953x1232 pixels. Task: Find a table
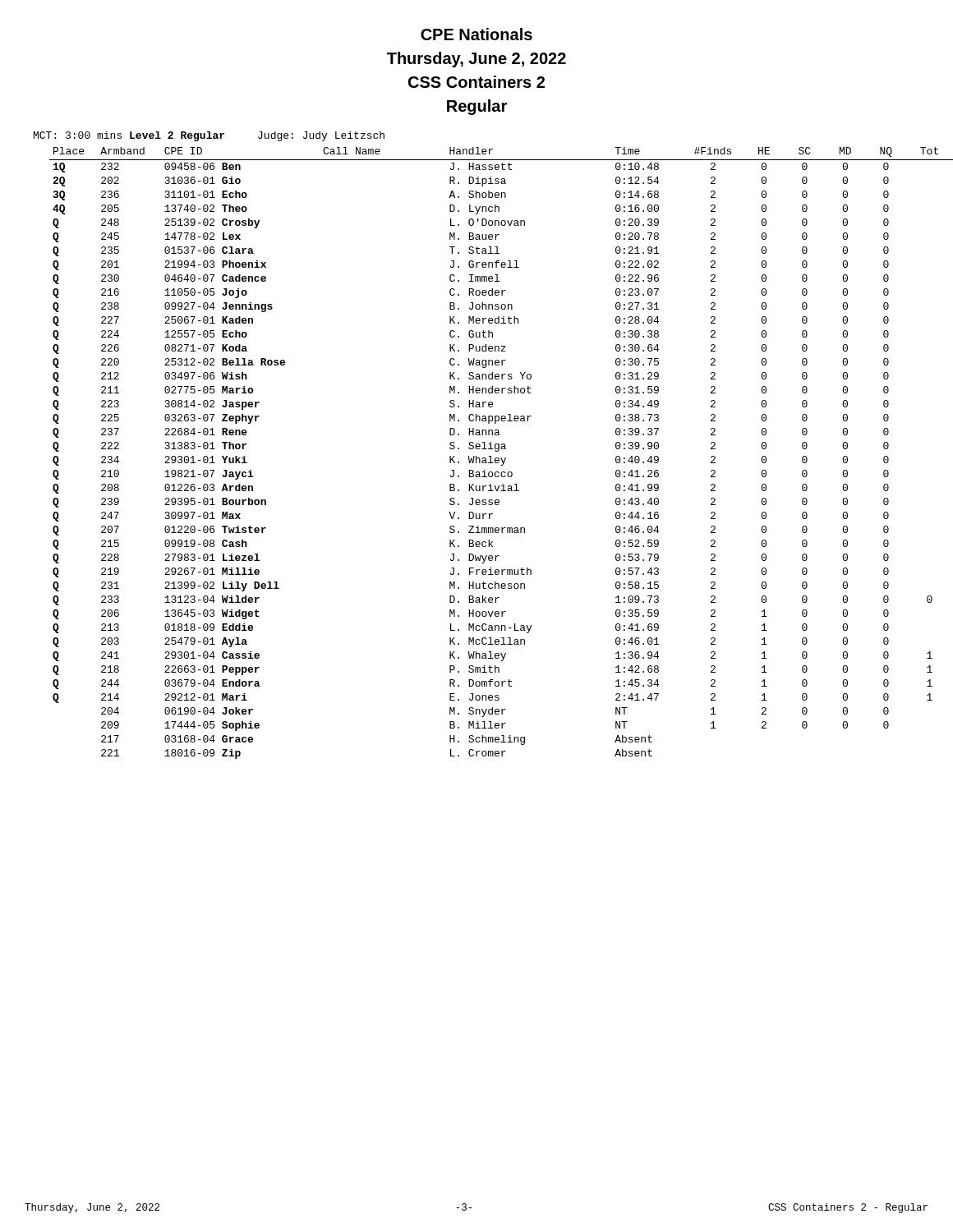tap(476, 452)
